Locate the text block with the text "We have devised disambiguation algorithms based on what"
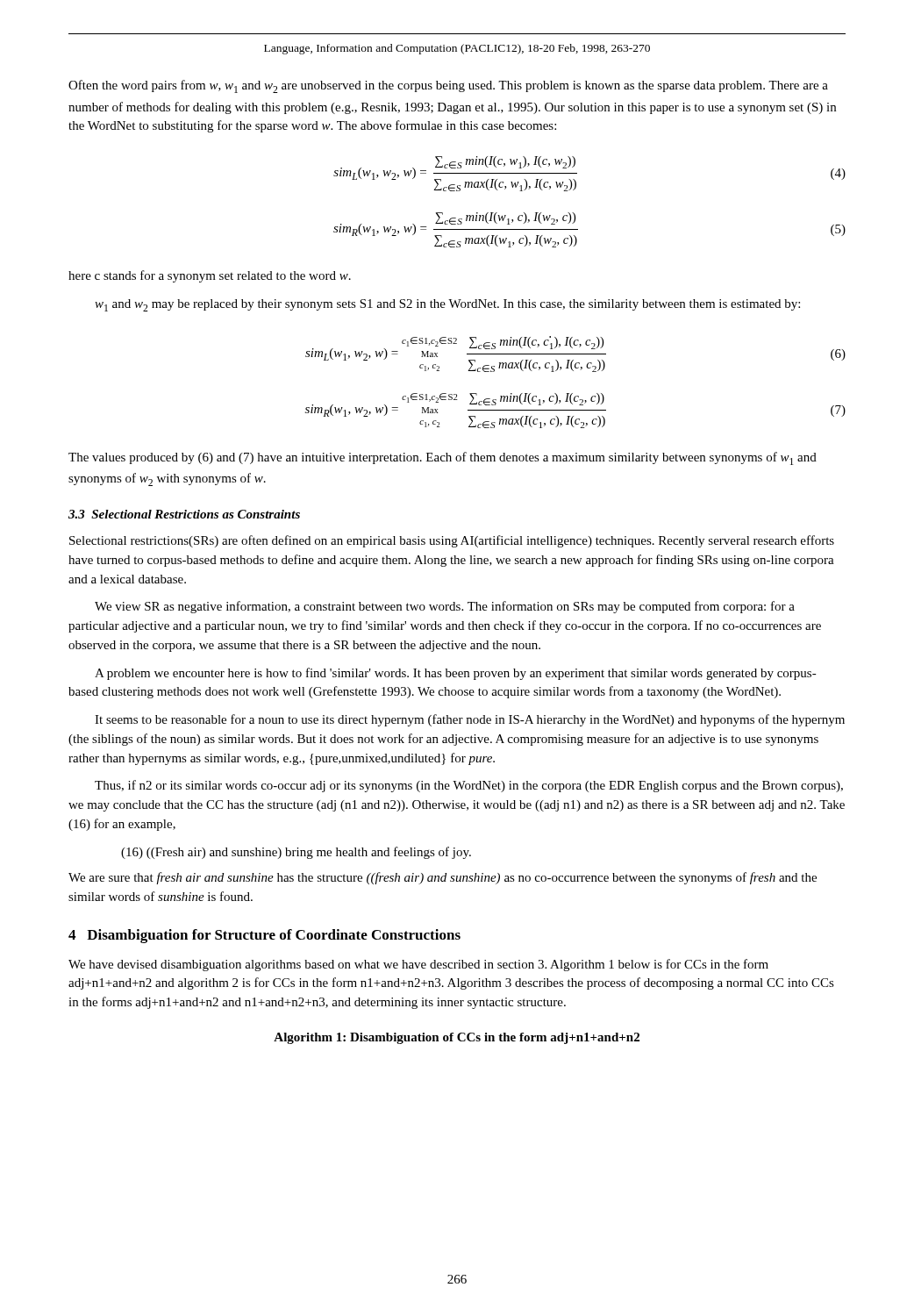The width and height of the screenshot is (914, 1316). 451,983
